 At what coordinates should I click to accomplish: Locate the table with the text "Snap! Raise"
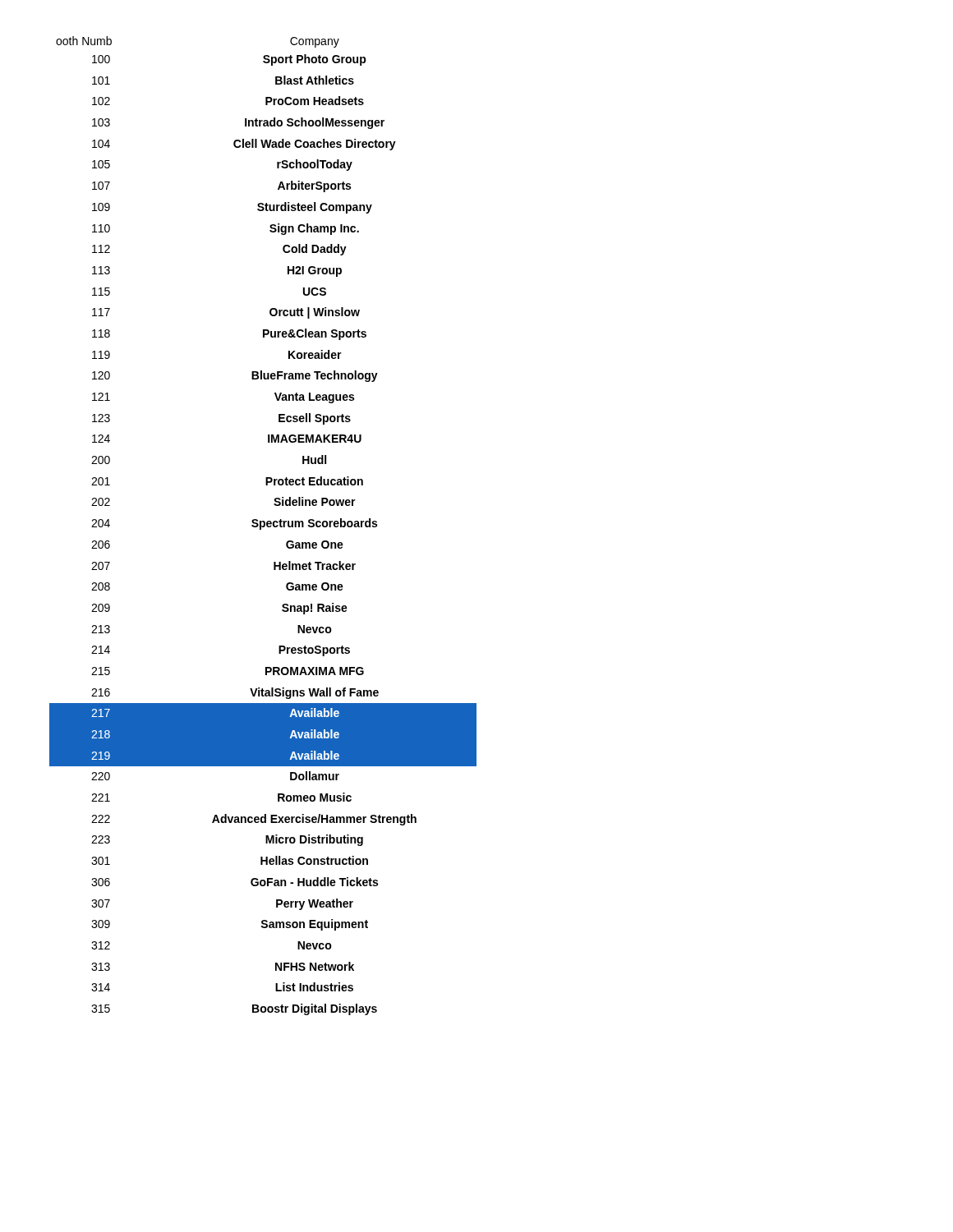(x=263, y=526)
